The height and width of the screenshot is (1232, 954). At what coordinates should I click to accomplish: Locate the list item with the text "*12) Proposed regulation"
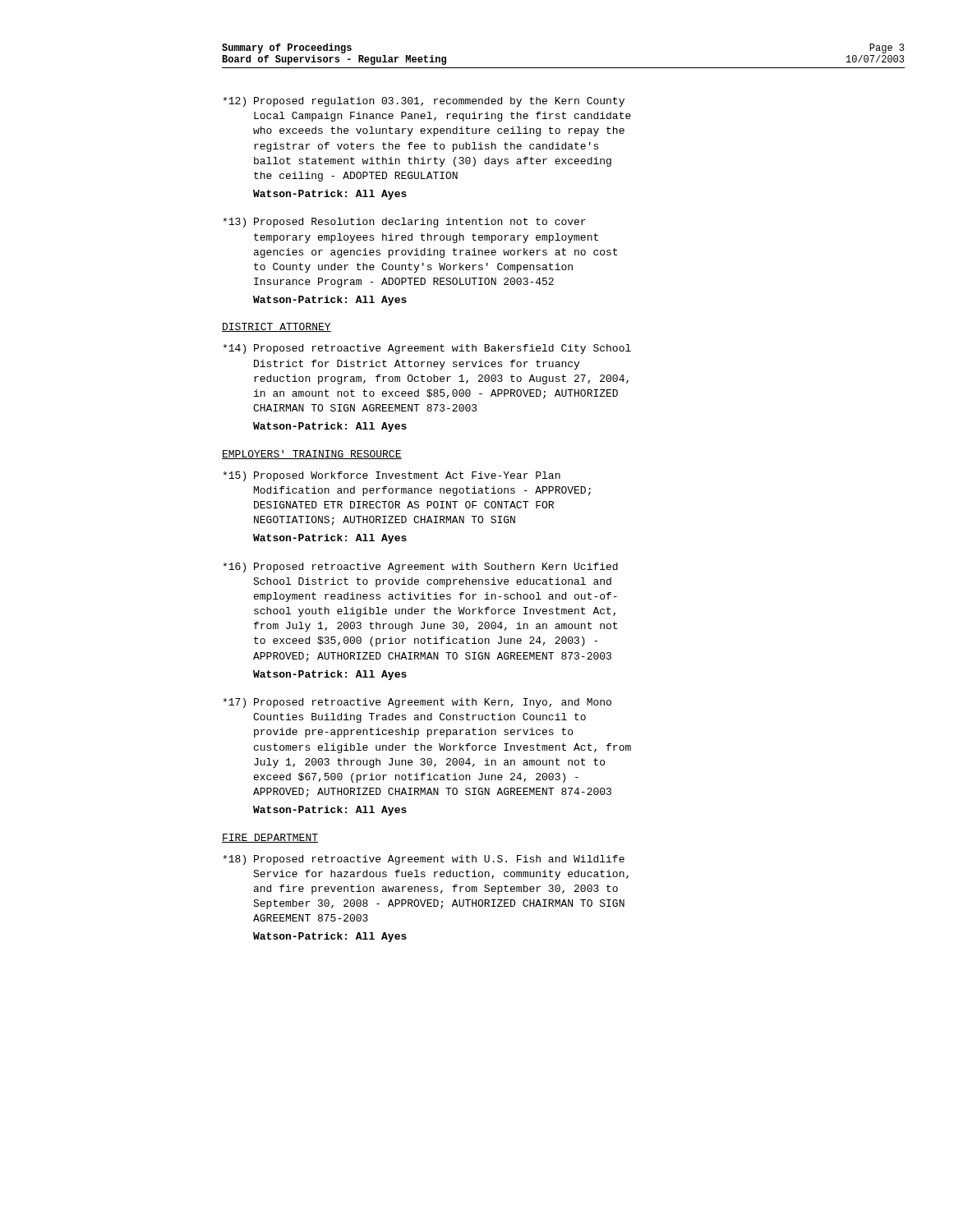coord(563,148)
